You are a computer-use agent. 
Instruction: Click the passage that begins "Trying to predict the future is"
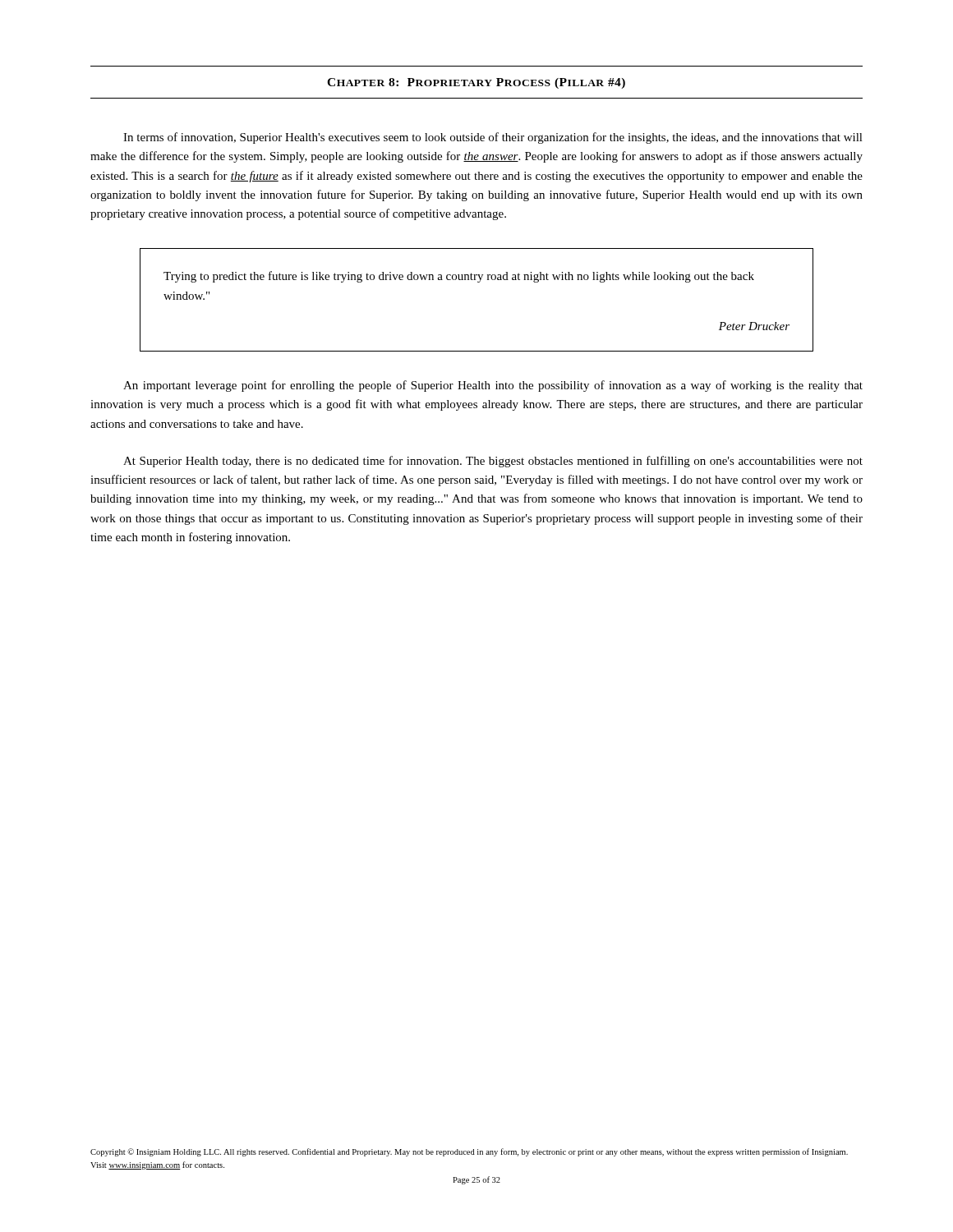pos(459,277)
